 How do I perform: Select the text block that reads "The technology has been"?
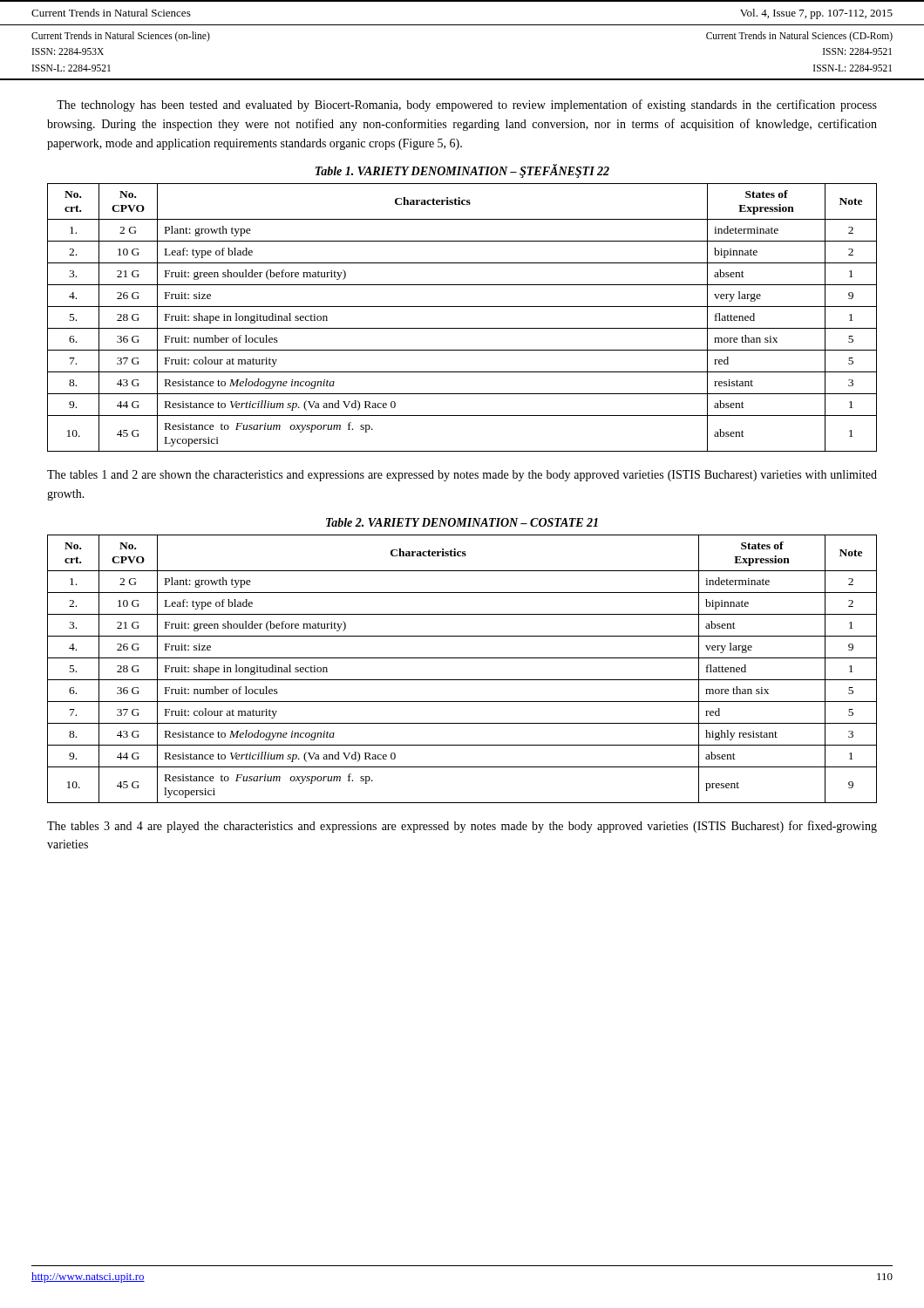(462, 124)
